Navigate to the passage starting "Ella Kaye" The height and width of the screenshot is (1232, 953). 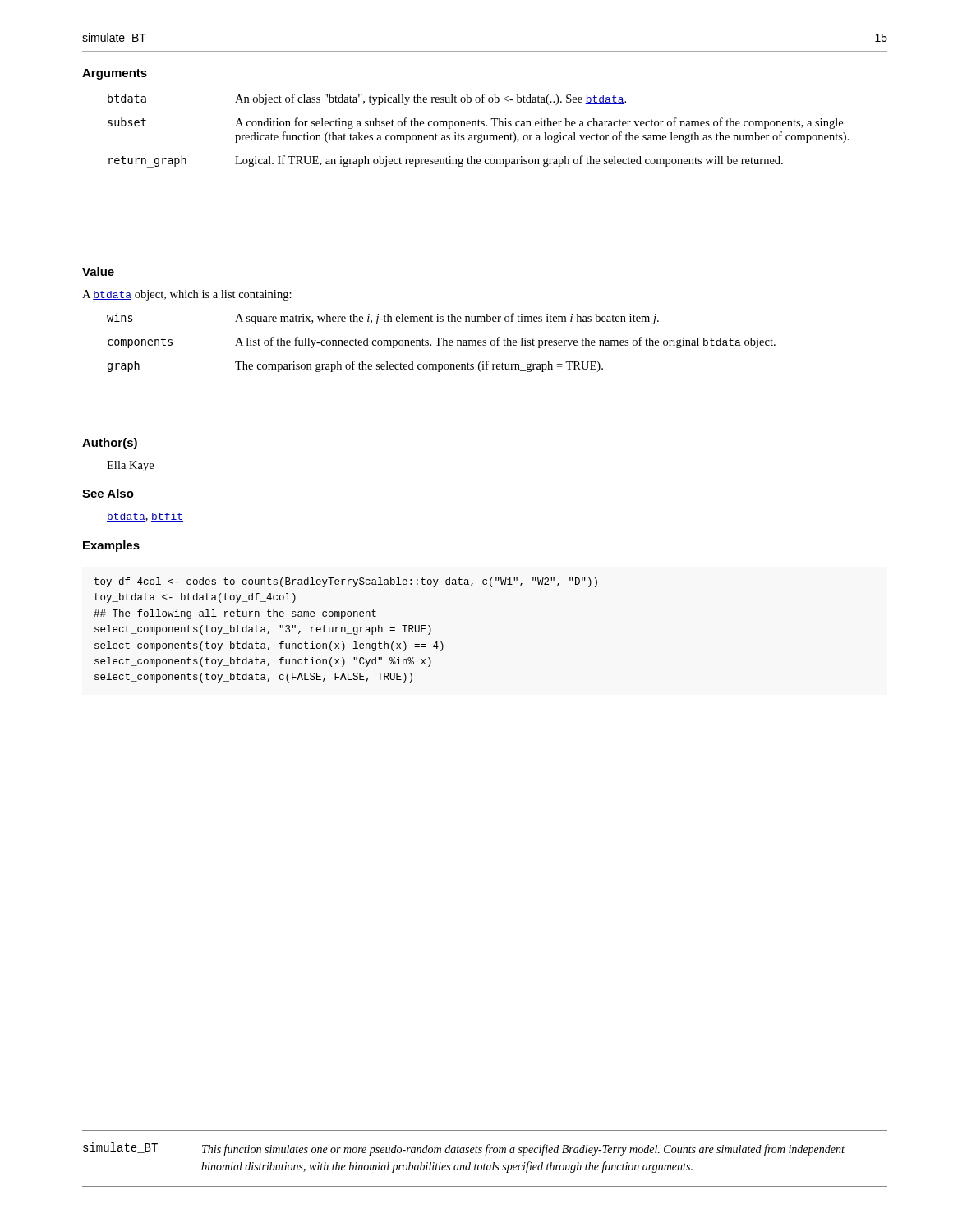click(x=130, y=465)
